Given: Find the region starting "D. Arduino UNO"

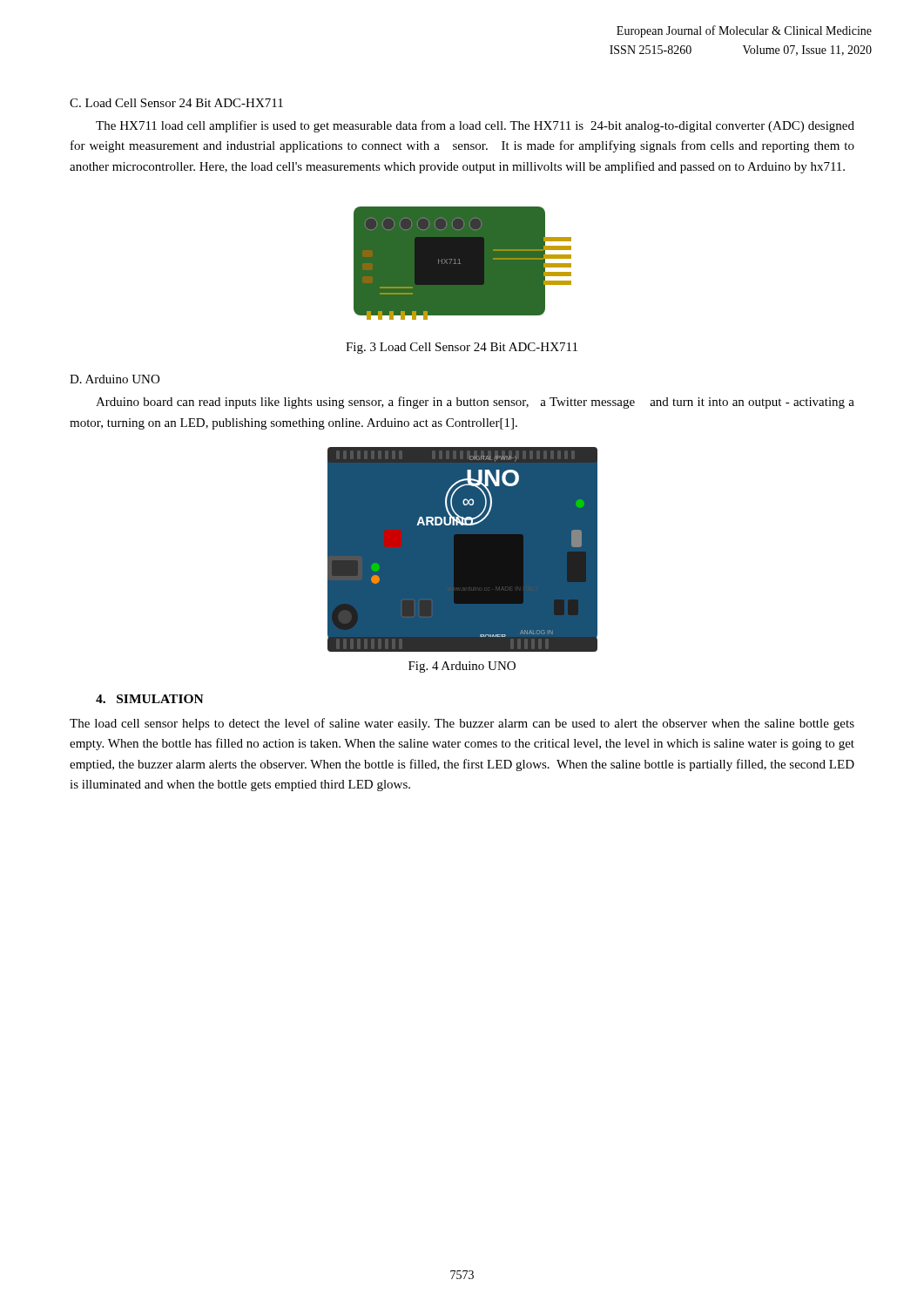Looking at the screenshot, I should (x=115, y=379).
